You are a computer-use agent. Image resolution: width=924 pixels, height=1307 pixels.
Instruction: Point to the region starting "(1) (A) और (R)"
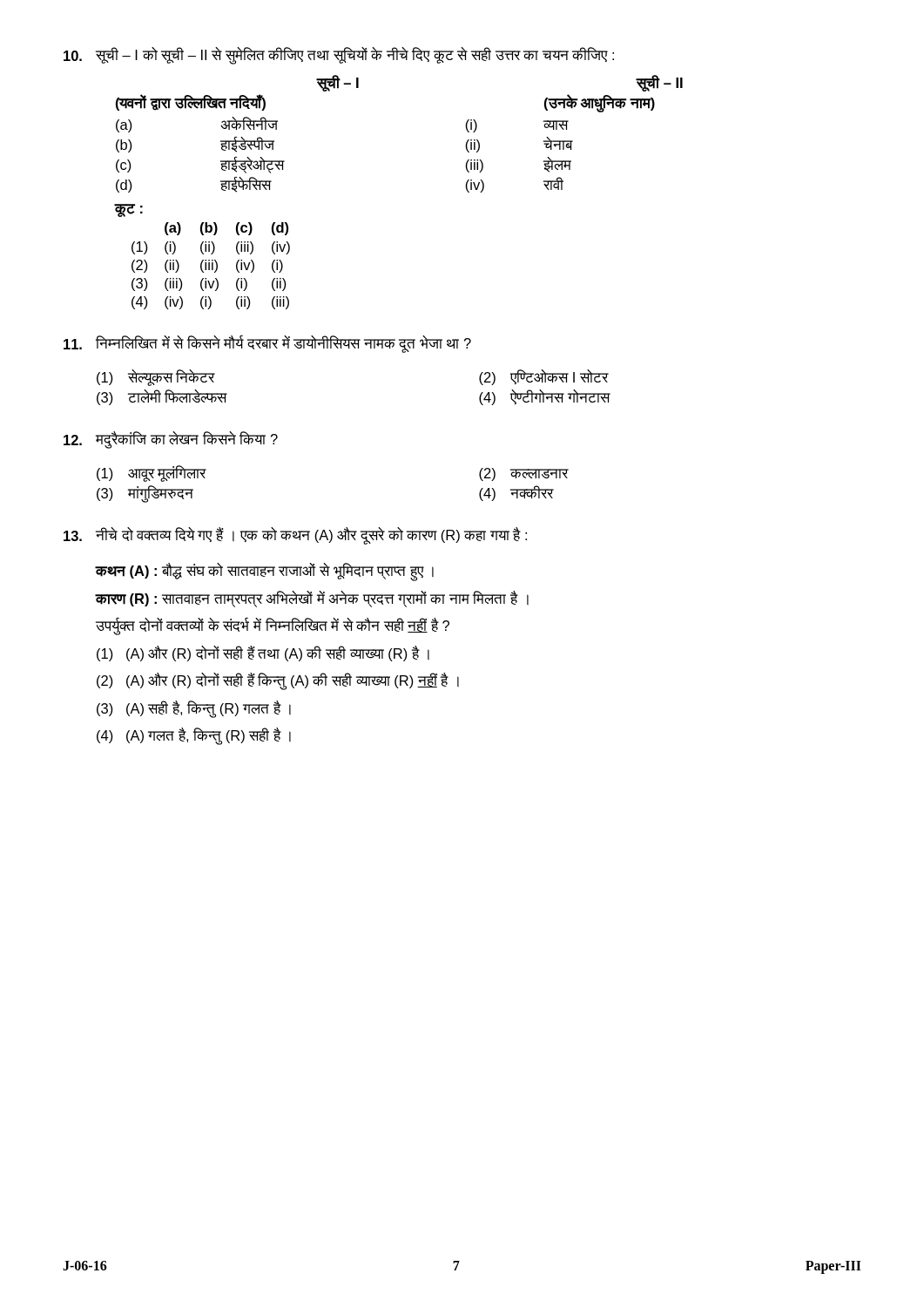click(263, 654)
